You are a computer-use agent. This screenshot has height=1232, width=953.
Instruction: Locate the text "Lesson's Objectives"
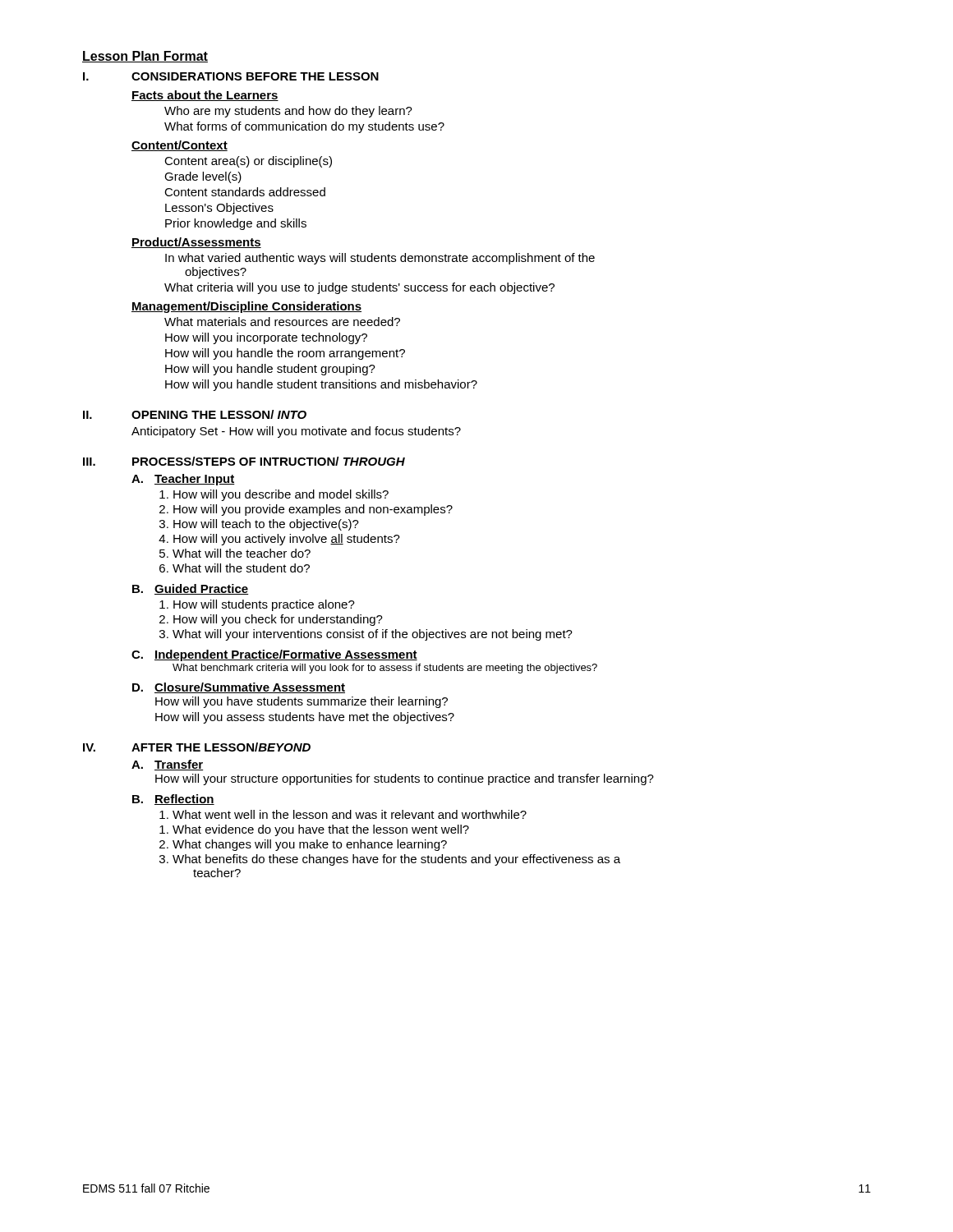[219, 209]
